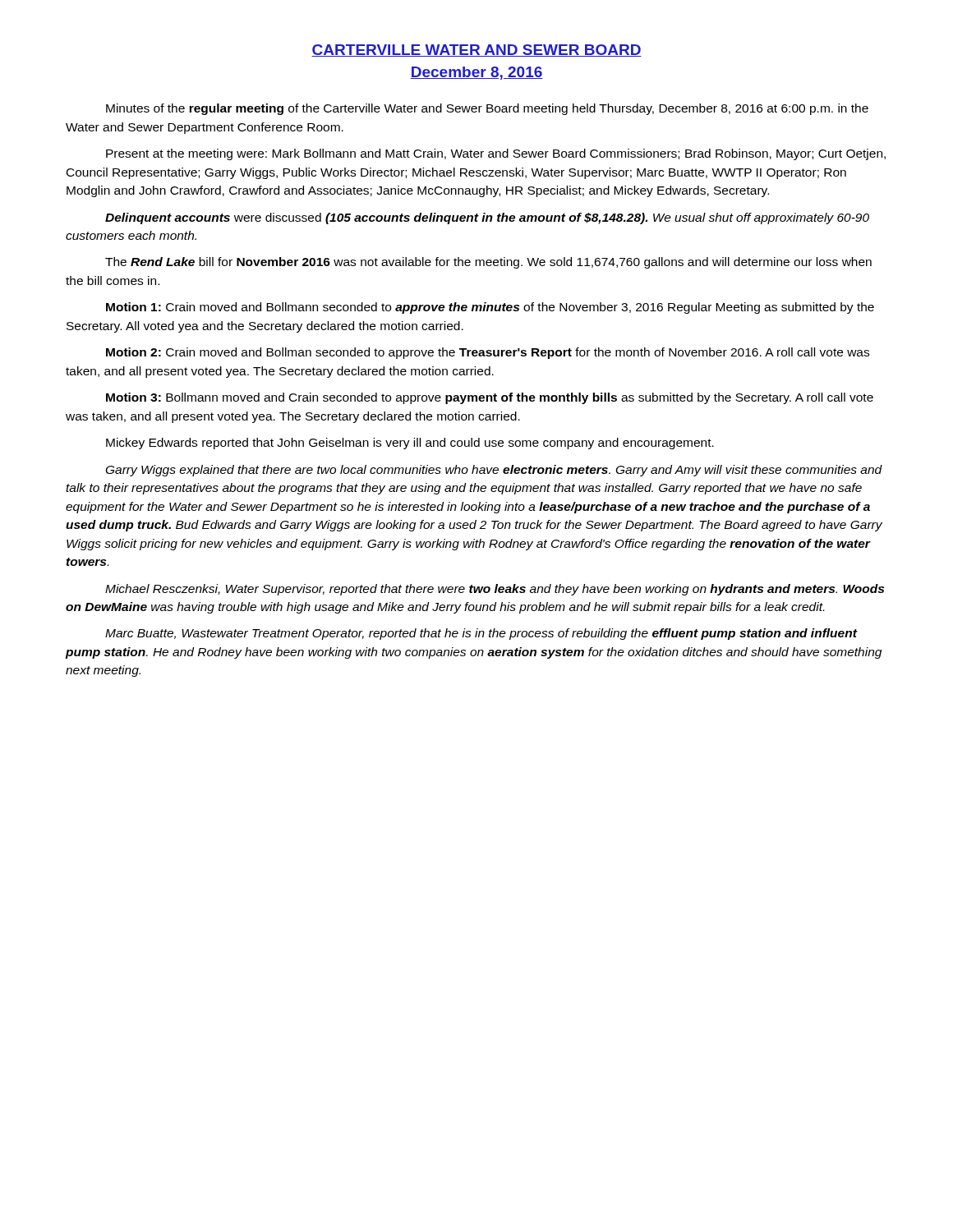Screen dimensions: 1232x953
Task: Point to the passage starting "Michael Resczenksi, Water Supervisor, reported that there were"
Action: tap(476, 598)
